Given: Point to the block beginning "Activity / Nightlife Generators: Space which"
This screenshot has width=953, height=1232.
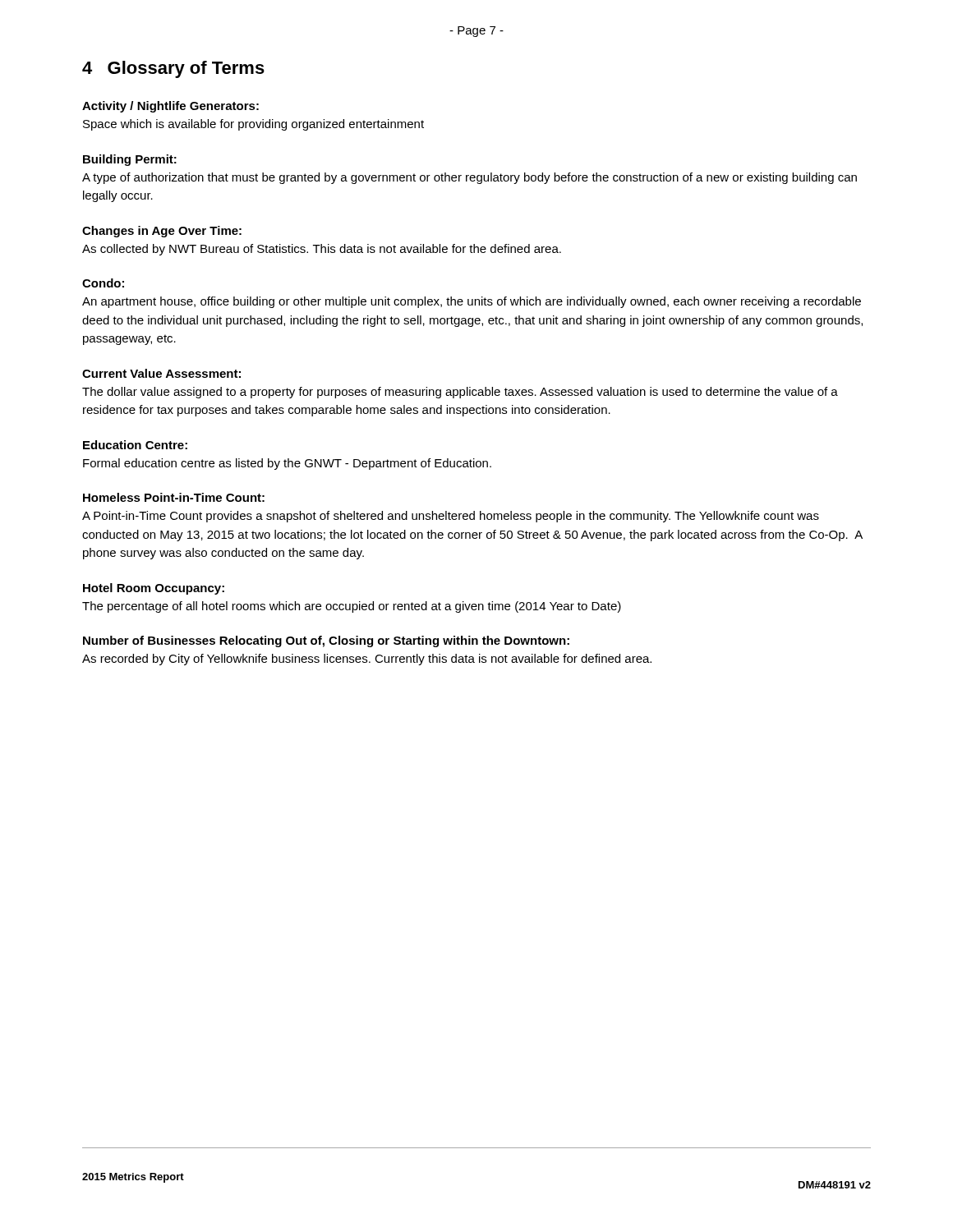Looking at the screenshot, I should point(170,107).
